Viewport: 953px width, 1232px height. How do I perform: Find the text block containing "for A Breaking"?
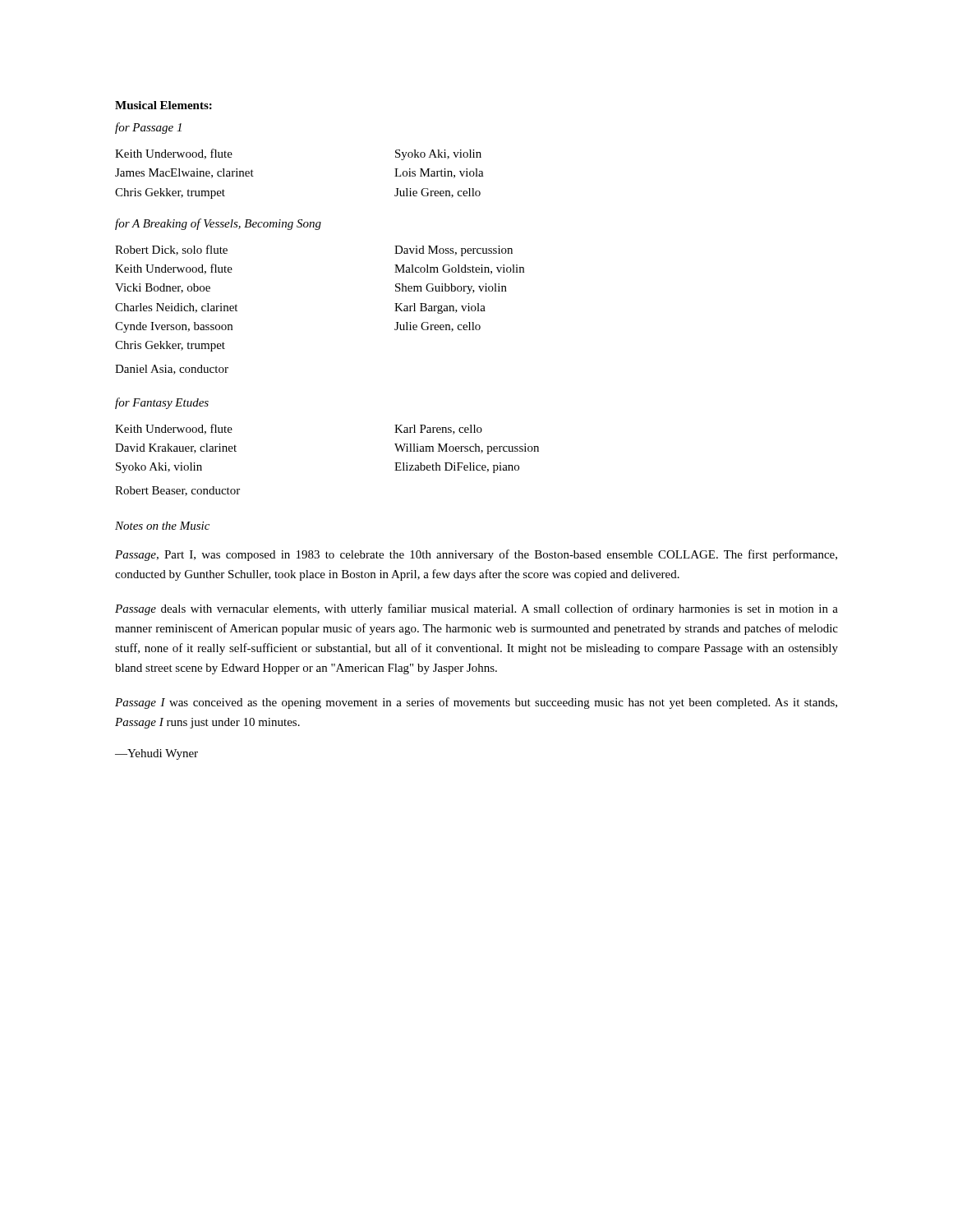click(218, 223)
